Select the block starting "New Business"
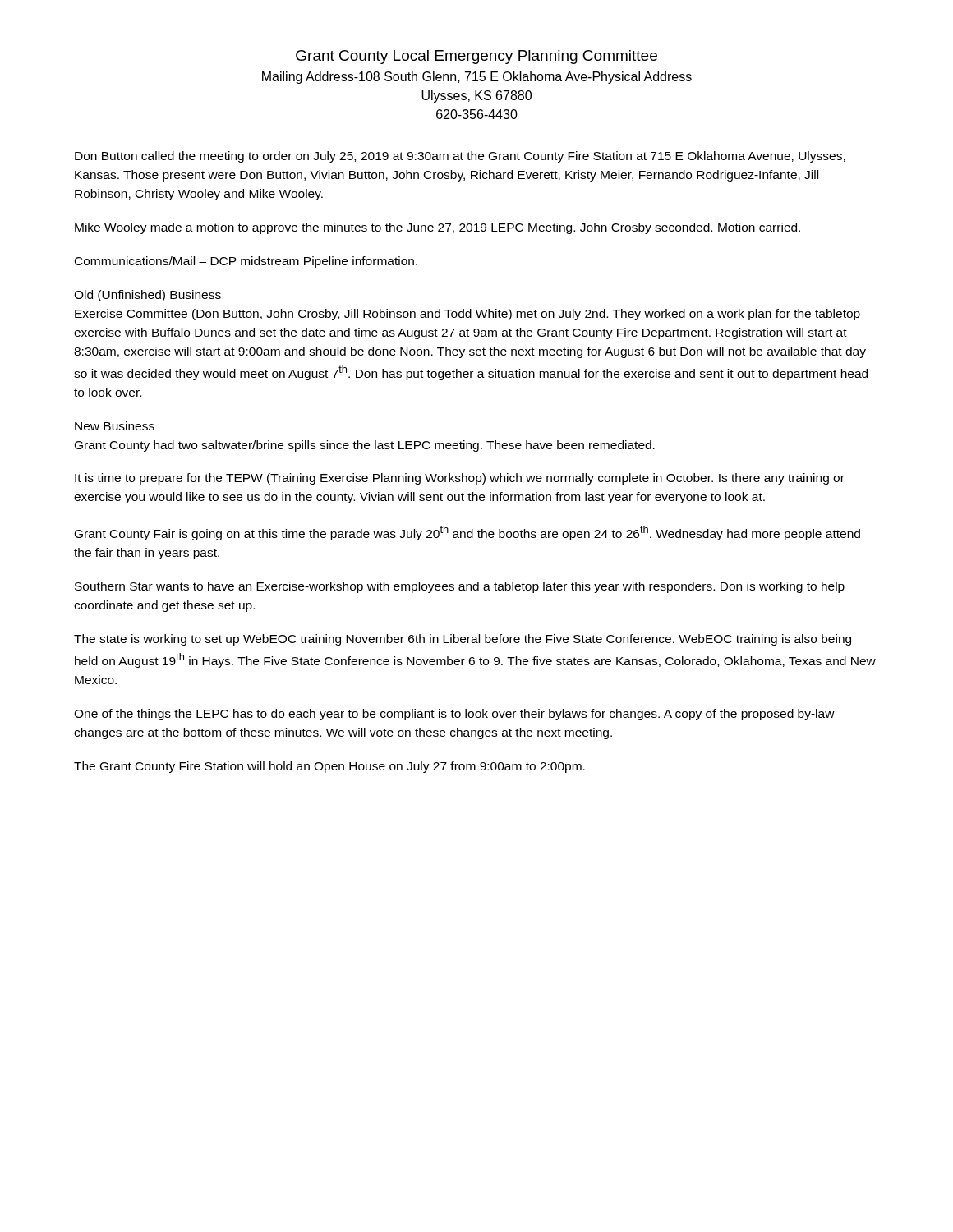 114,426
